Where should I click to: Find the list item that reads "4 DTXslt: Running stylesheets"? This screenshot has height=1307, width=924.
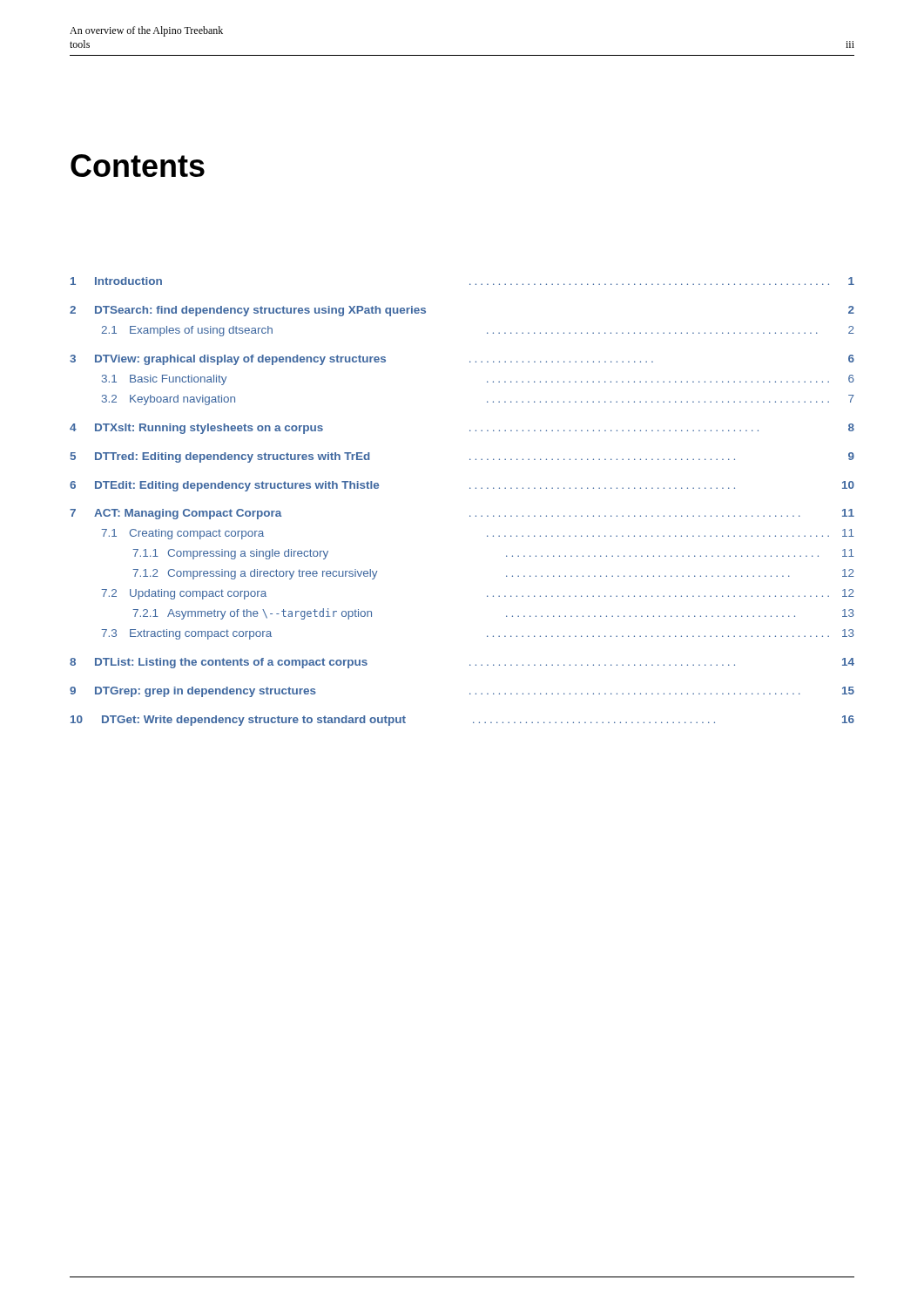(462, 428)
